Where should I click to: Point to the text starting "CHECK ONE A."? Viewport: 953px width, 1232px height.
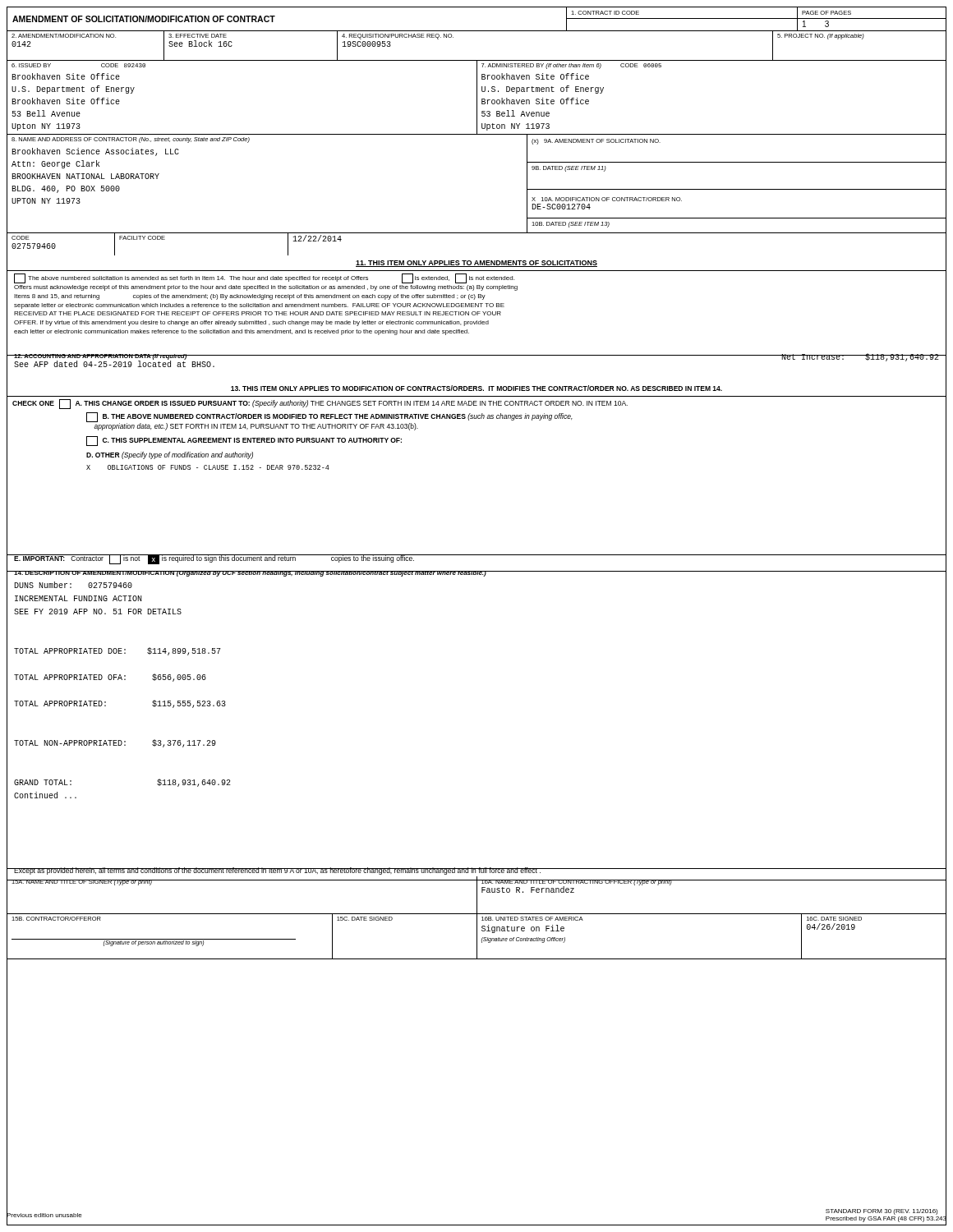320,404
